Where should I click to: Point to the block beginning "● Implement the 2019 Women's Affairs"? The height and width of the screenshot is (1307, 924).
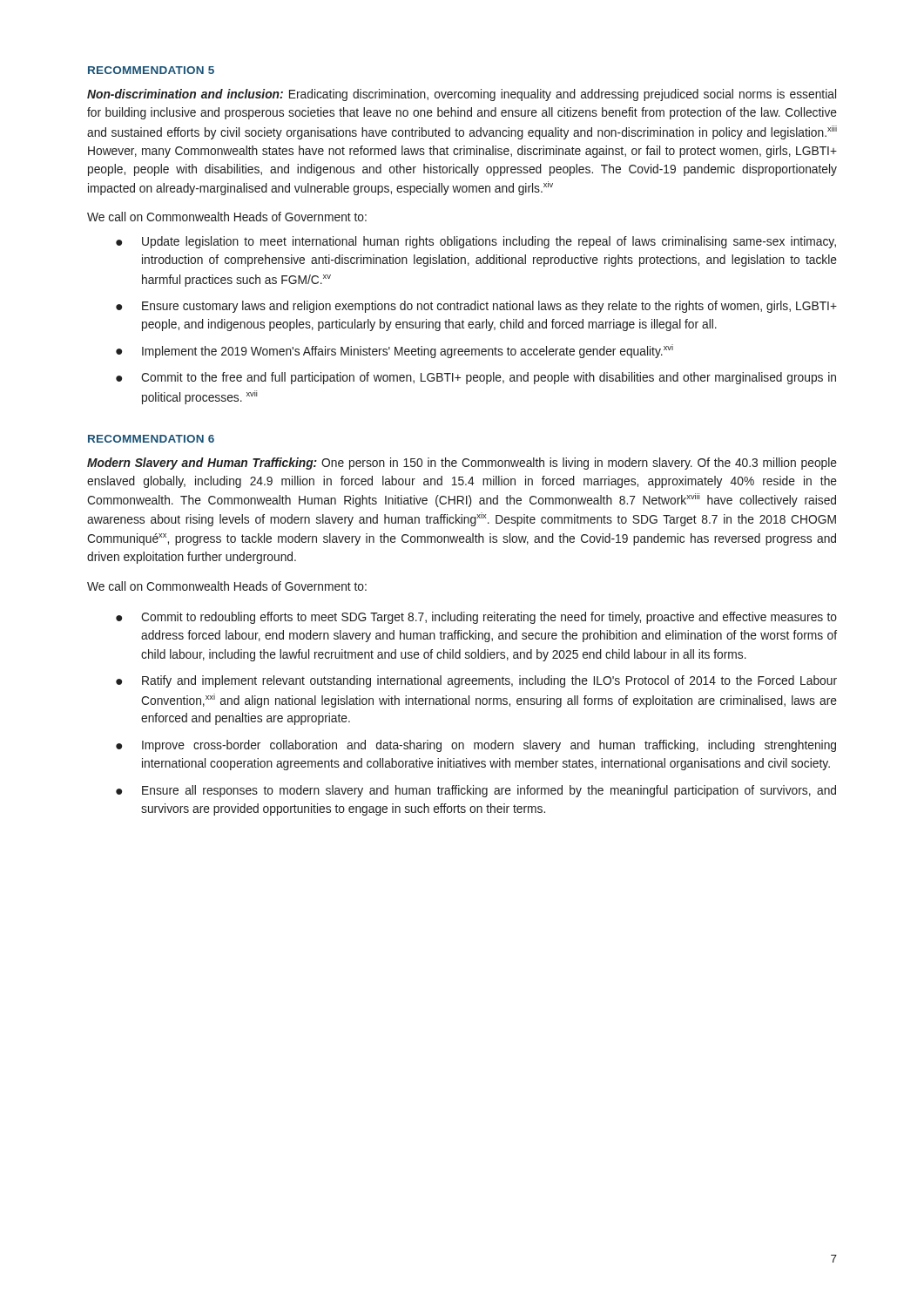(476, 351)
